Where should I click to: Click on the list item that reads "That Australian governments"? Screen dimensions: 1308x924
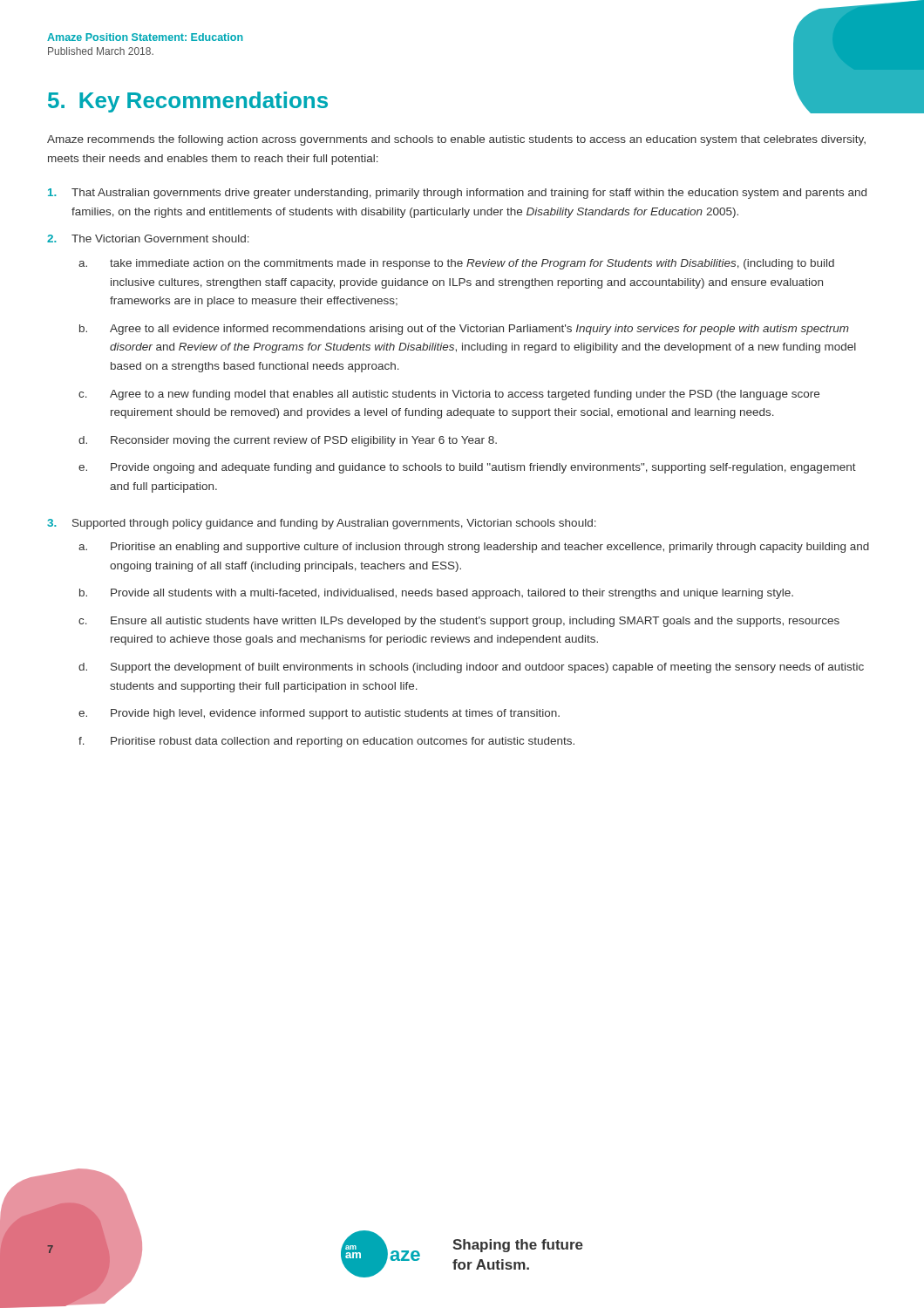pyautogui.click(x=462, y=202)
